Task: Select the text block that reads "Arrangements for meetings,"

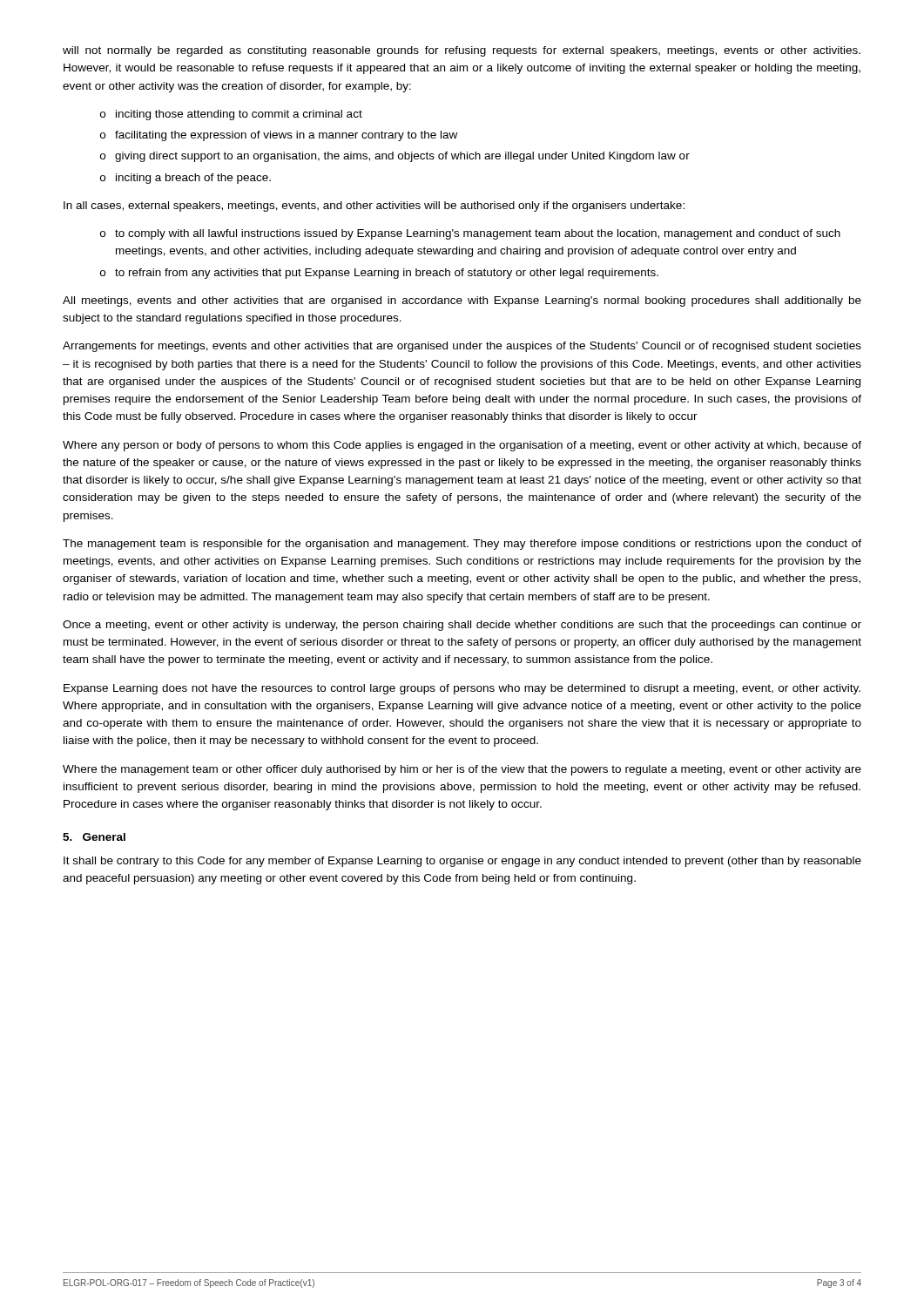Action: click(462, 382)
